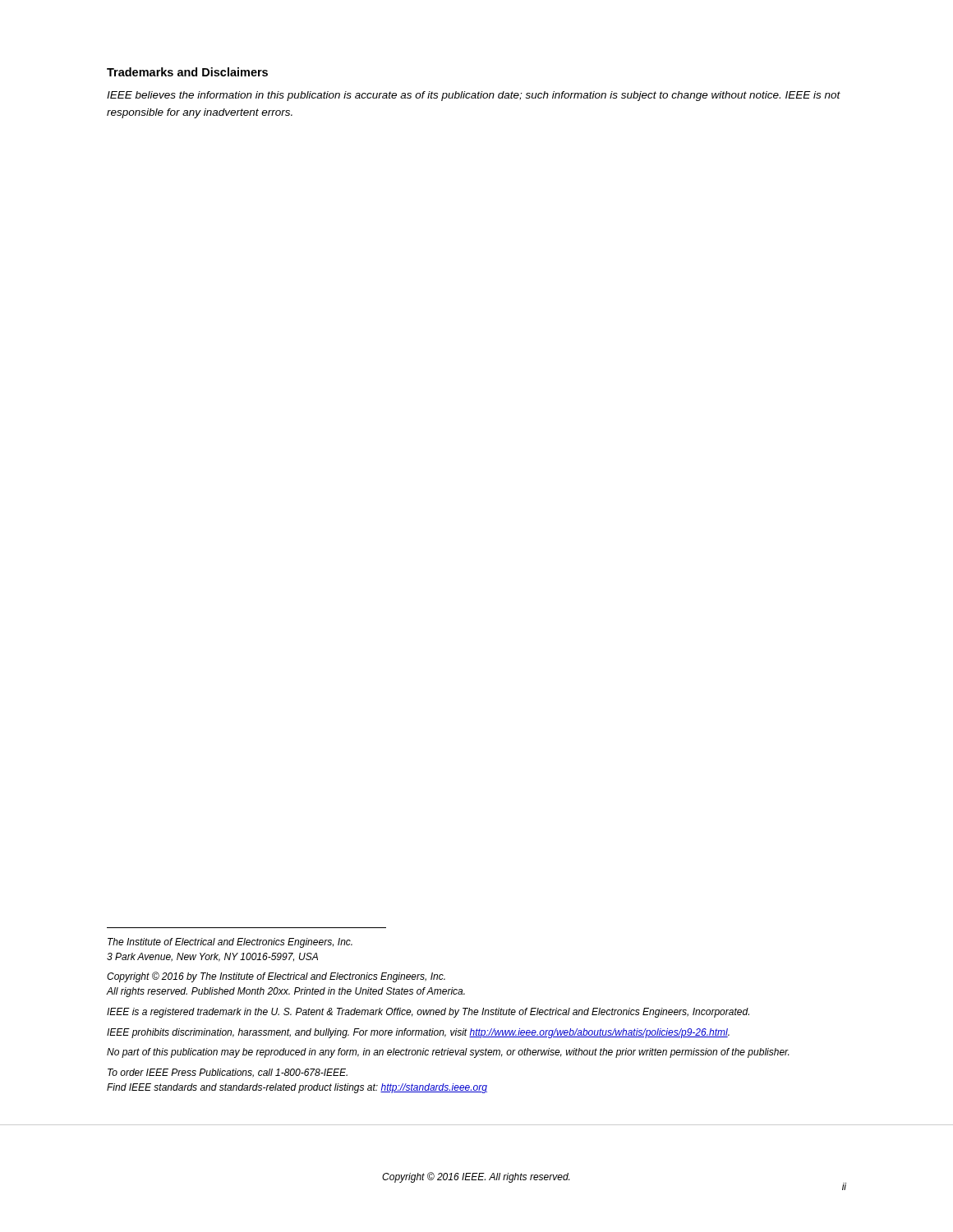Select the text block starting "No part of this publication may be reproduced"
The width and height of the screenshot is (953, 1232).
tap(449, 1052)
